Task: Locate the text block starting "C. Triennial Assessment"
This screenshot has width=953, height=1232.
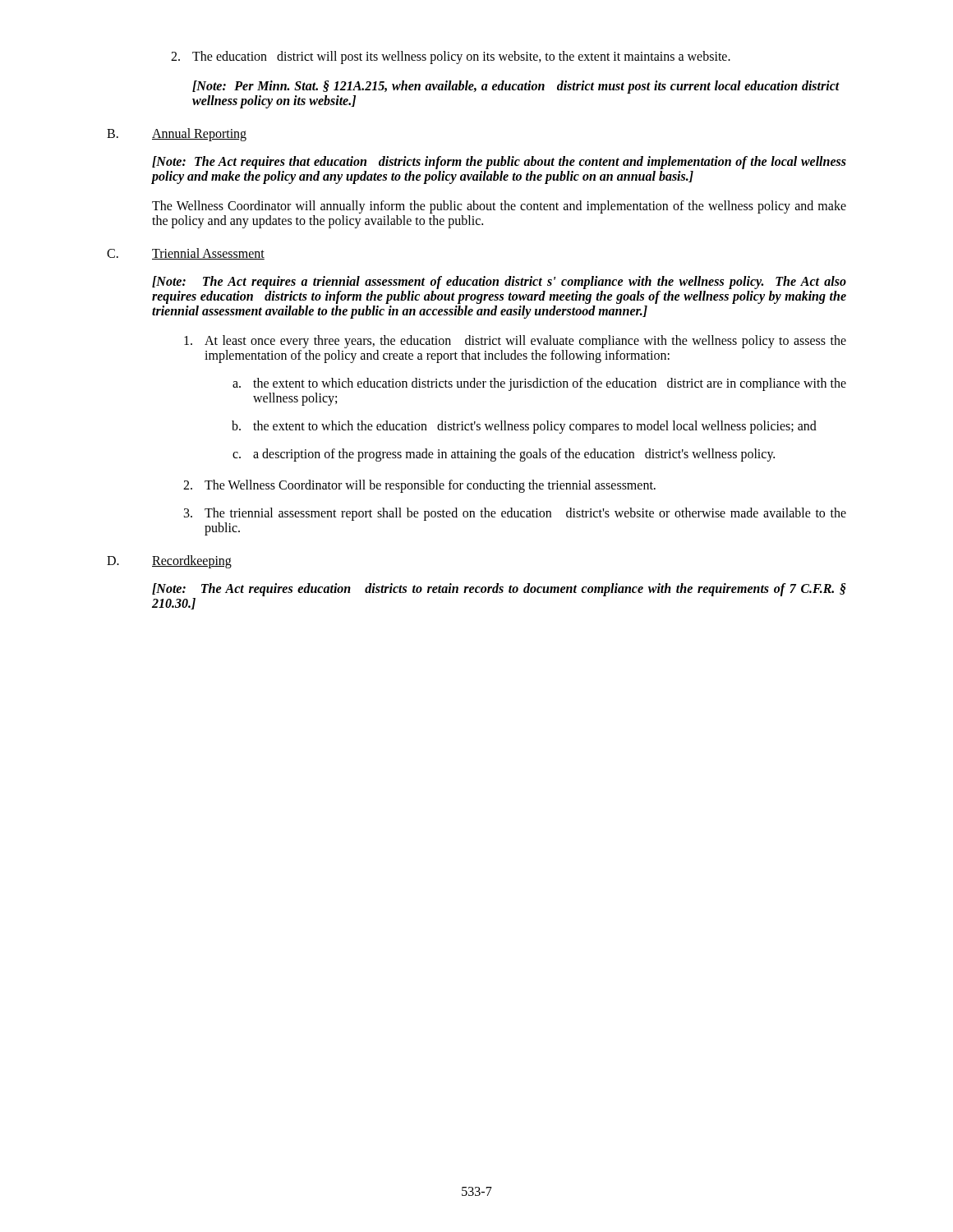Action: (x=186, y=254)
